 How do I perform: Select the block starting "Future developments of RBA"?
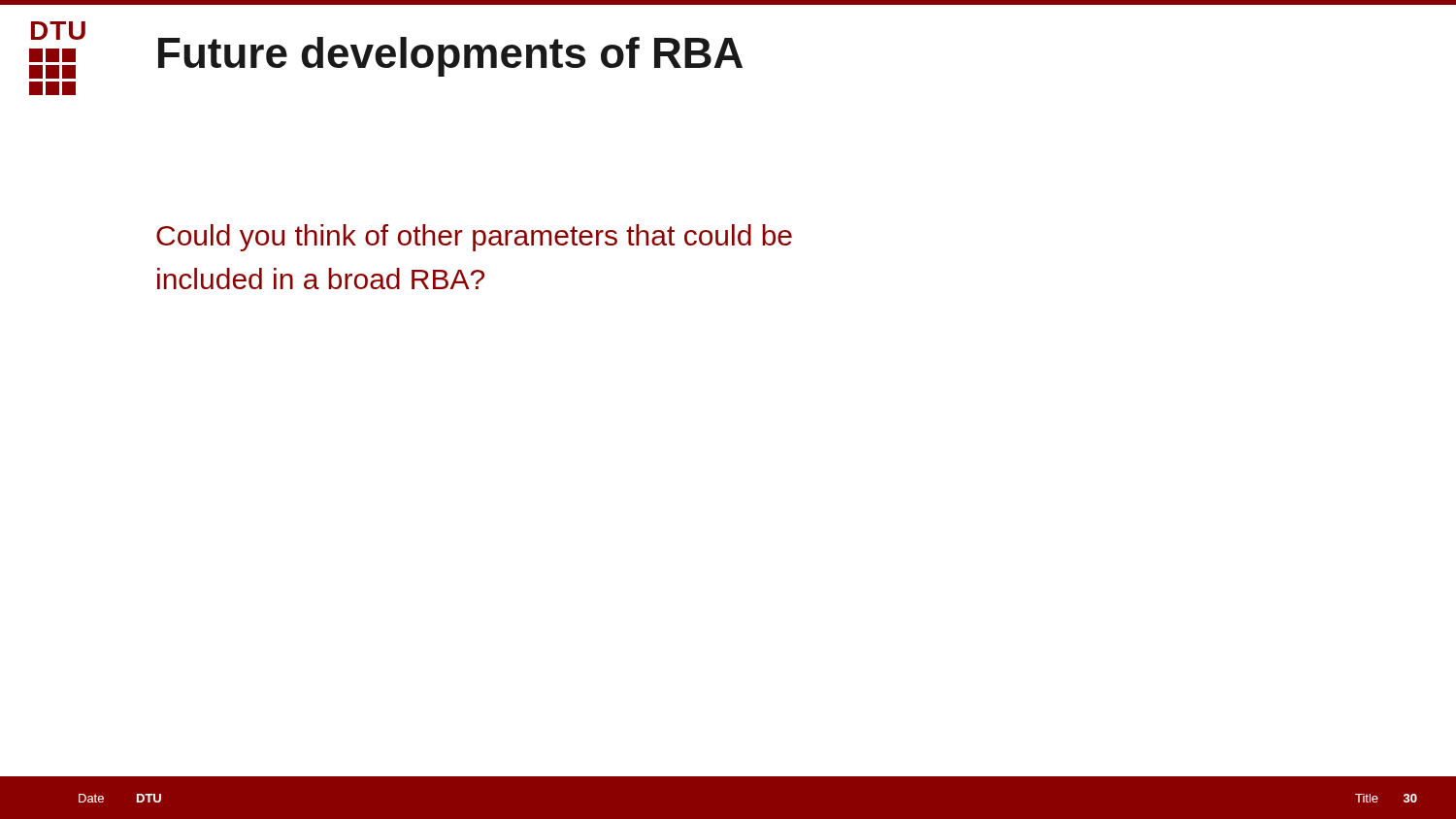click(x=450, y=53)
